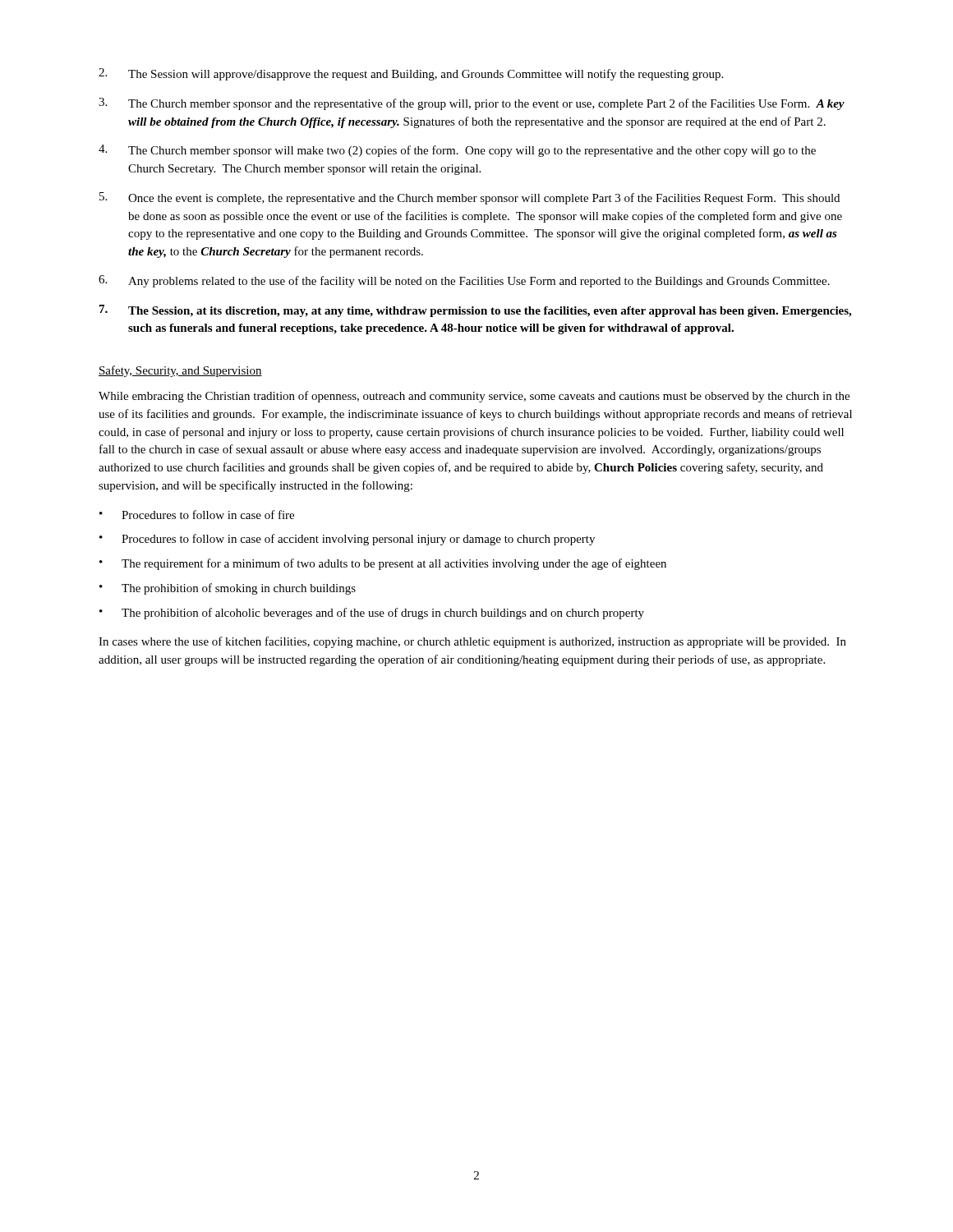953x1232 pixels.
Task: Locate the block starting "3. The Church"
Action: [476, 113]
